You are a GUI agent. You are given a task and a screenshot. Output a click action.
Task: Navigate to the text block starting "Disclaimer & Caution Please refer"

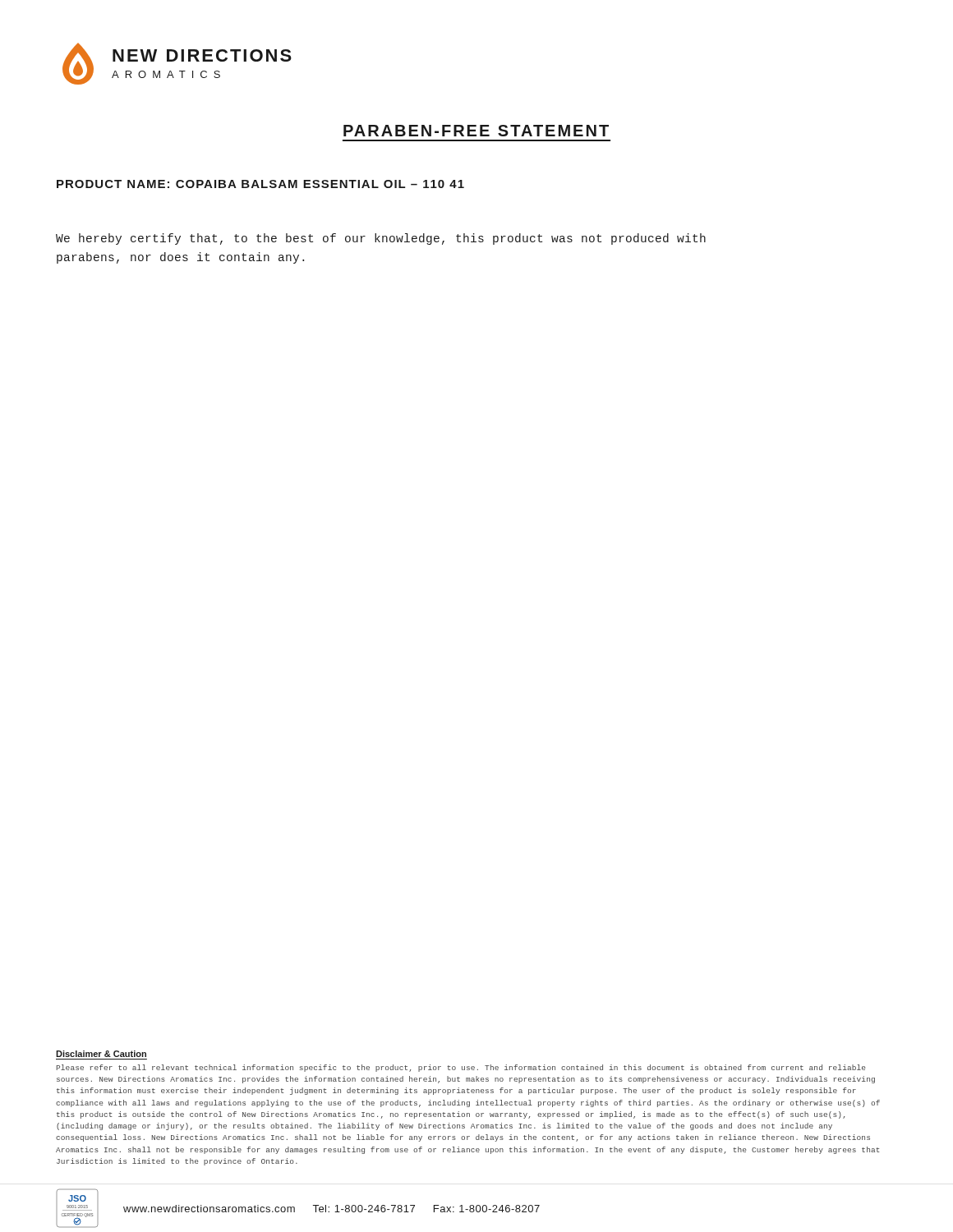tap(476, 1108)
